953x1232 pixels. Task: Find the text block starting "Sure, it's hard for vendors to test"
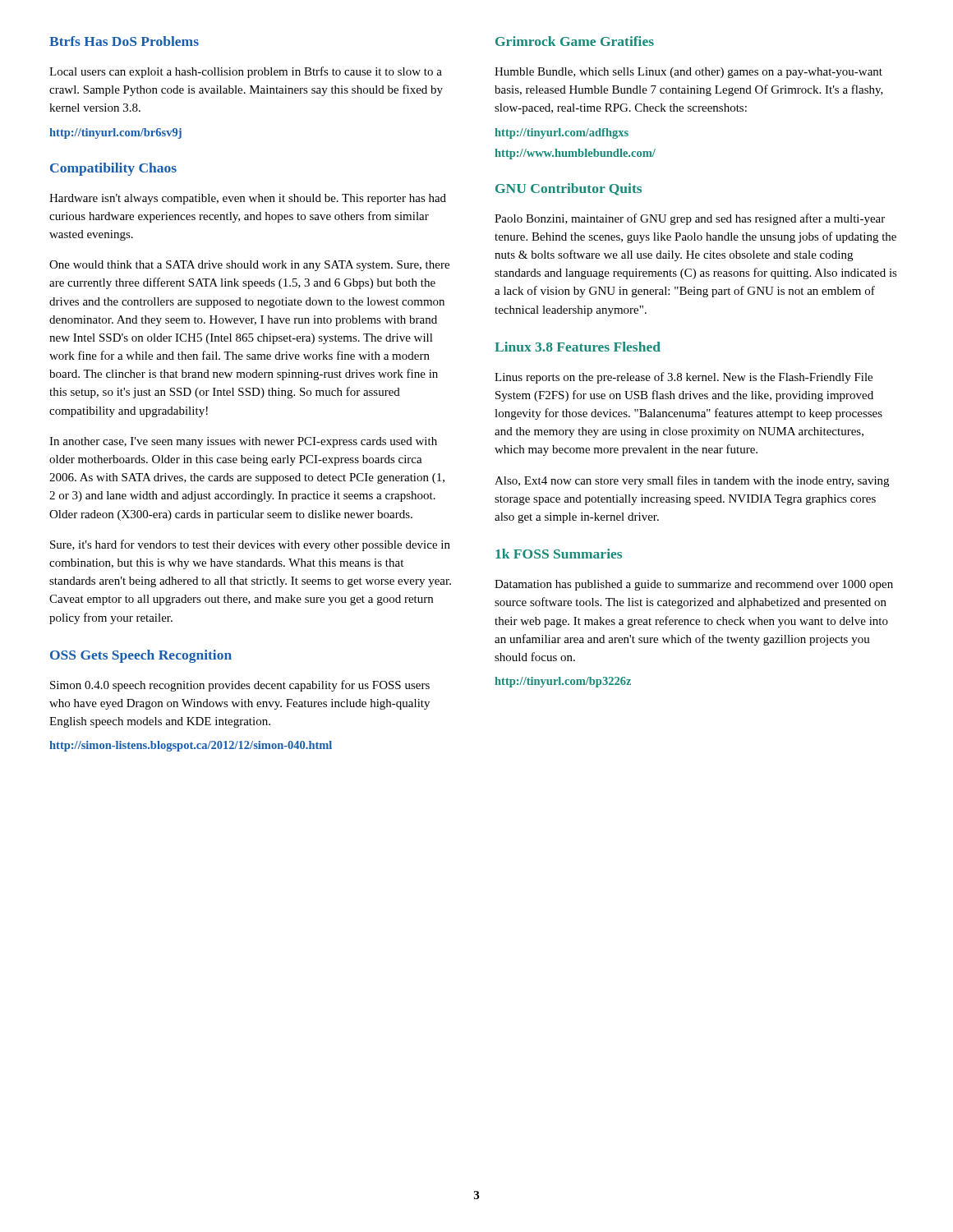click(x=251, y=581)
